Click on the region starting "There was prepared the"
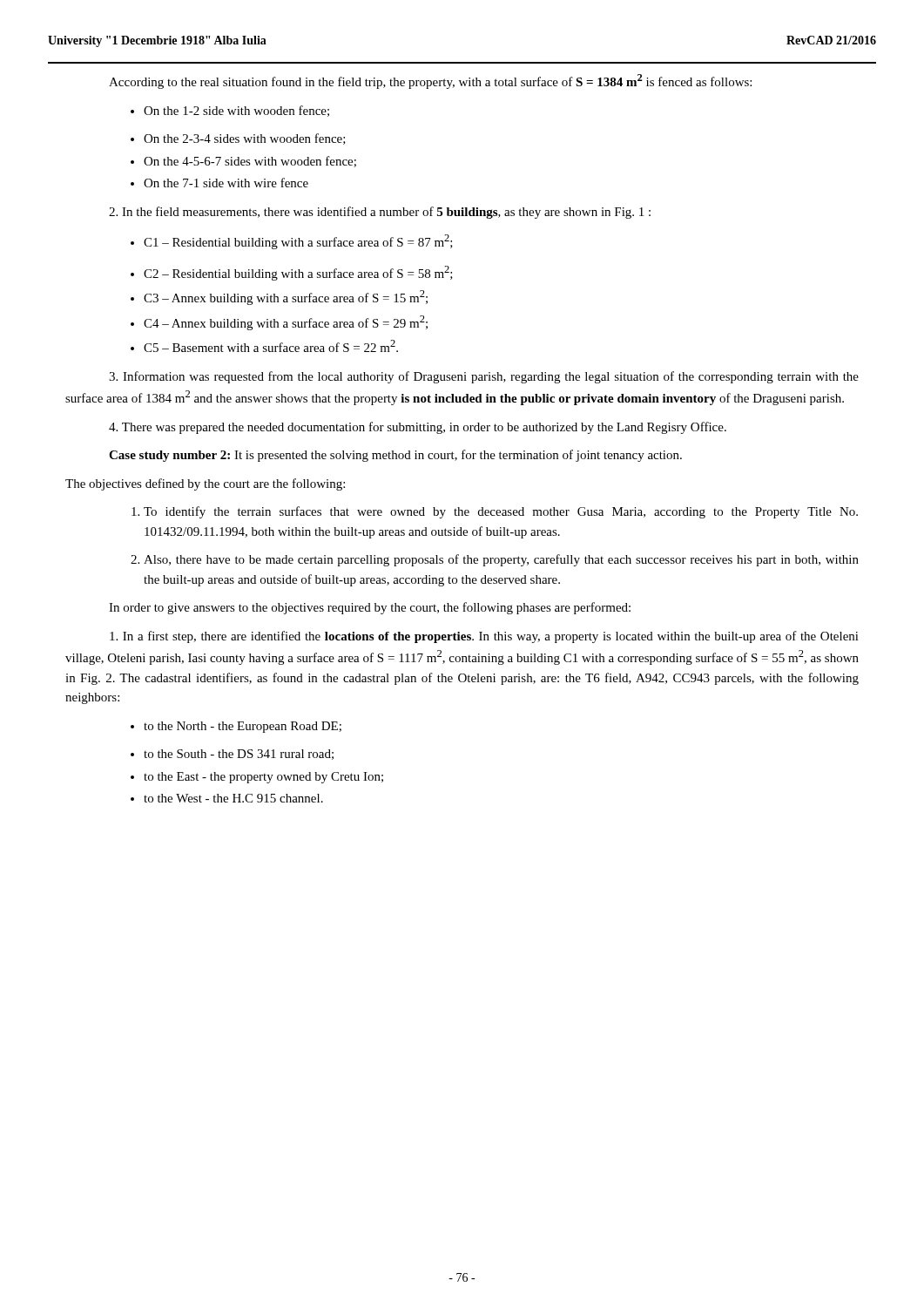 point(462,427)
